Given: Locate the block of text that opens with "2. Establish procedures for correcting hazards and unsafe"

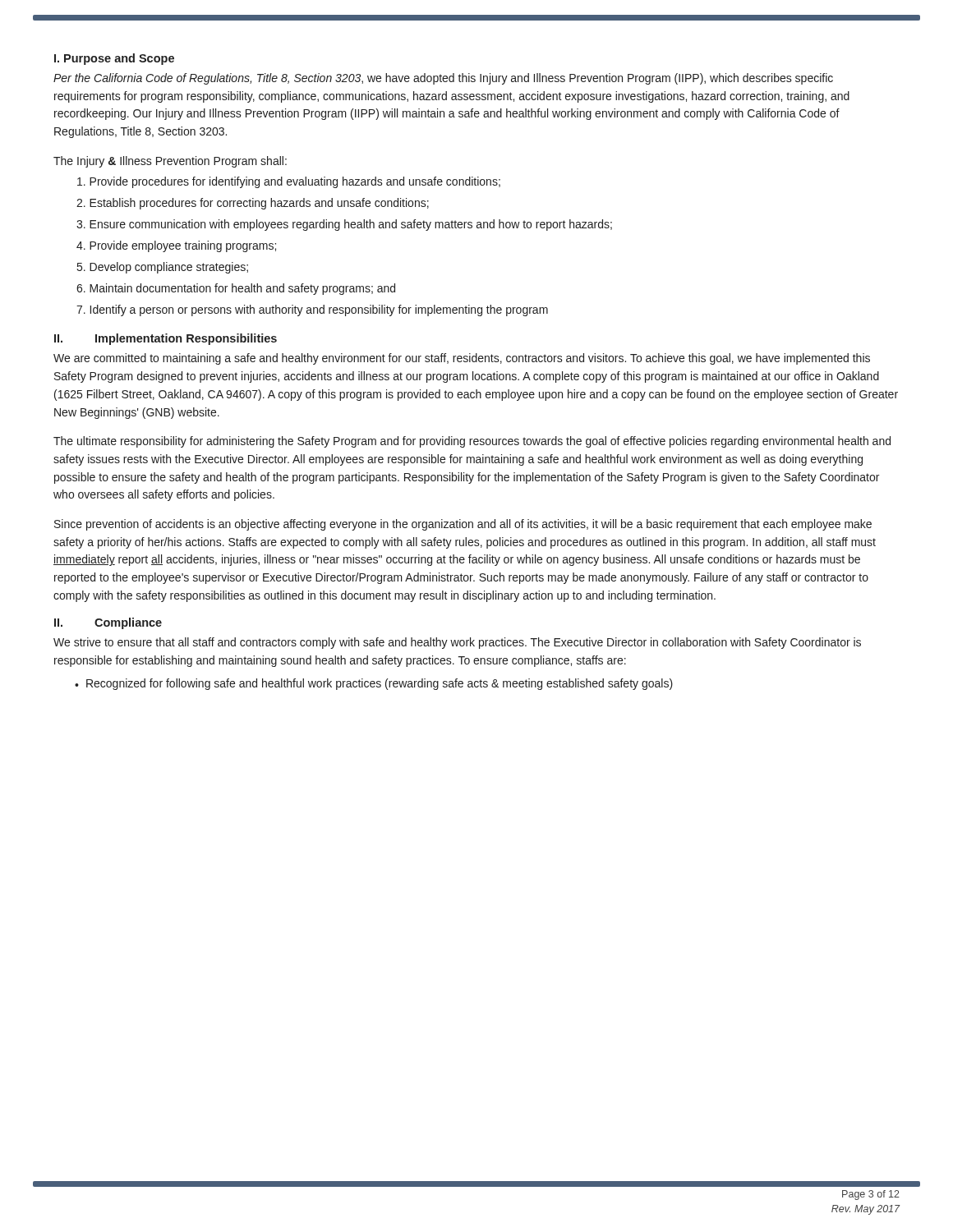Looking at the screenshot, I should pyautogui.click(x=253, y=203).
